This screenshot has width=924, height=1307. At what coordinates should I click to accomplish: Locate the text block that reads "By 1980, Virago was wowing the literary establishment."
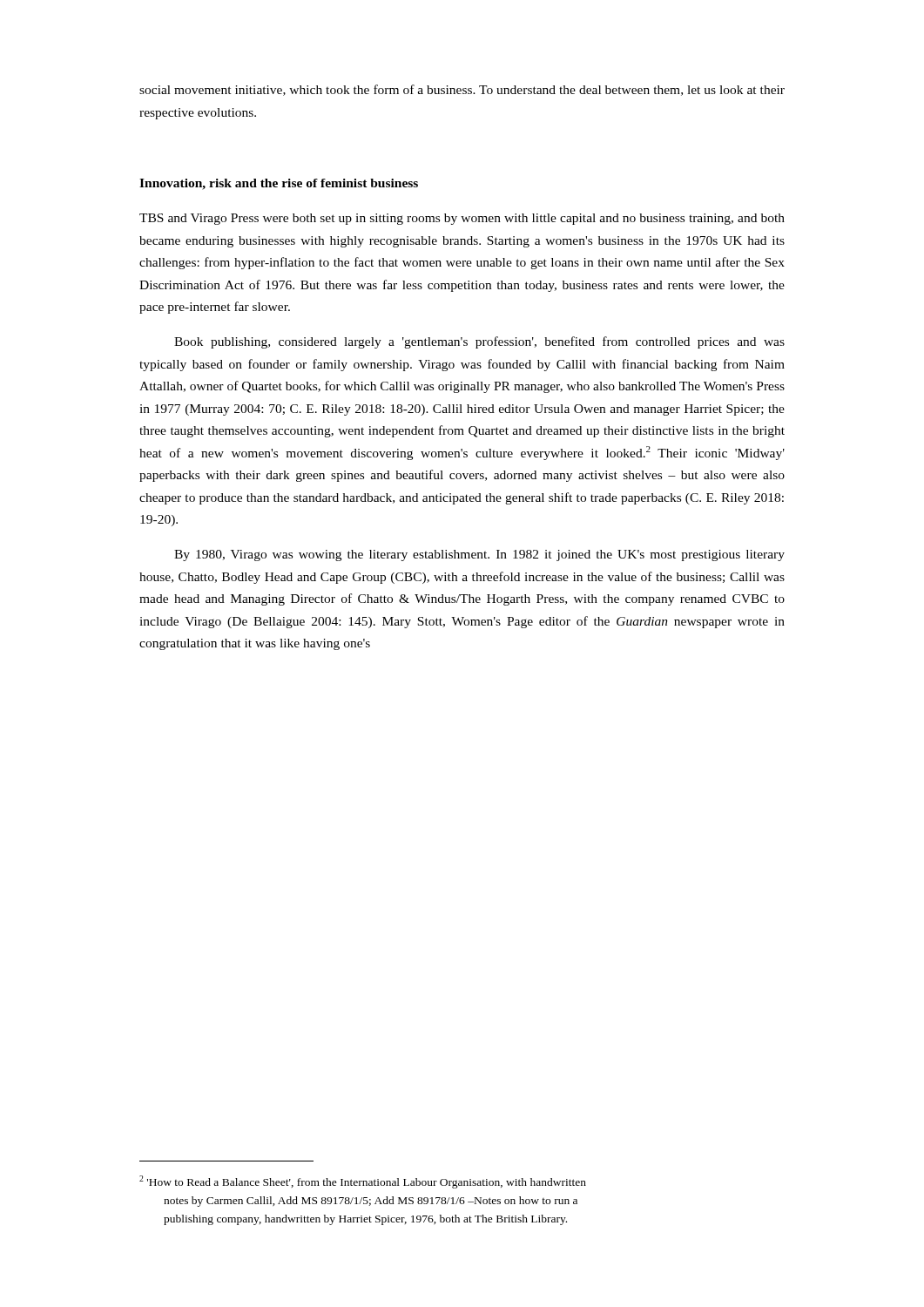[462, 598]
